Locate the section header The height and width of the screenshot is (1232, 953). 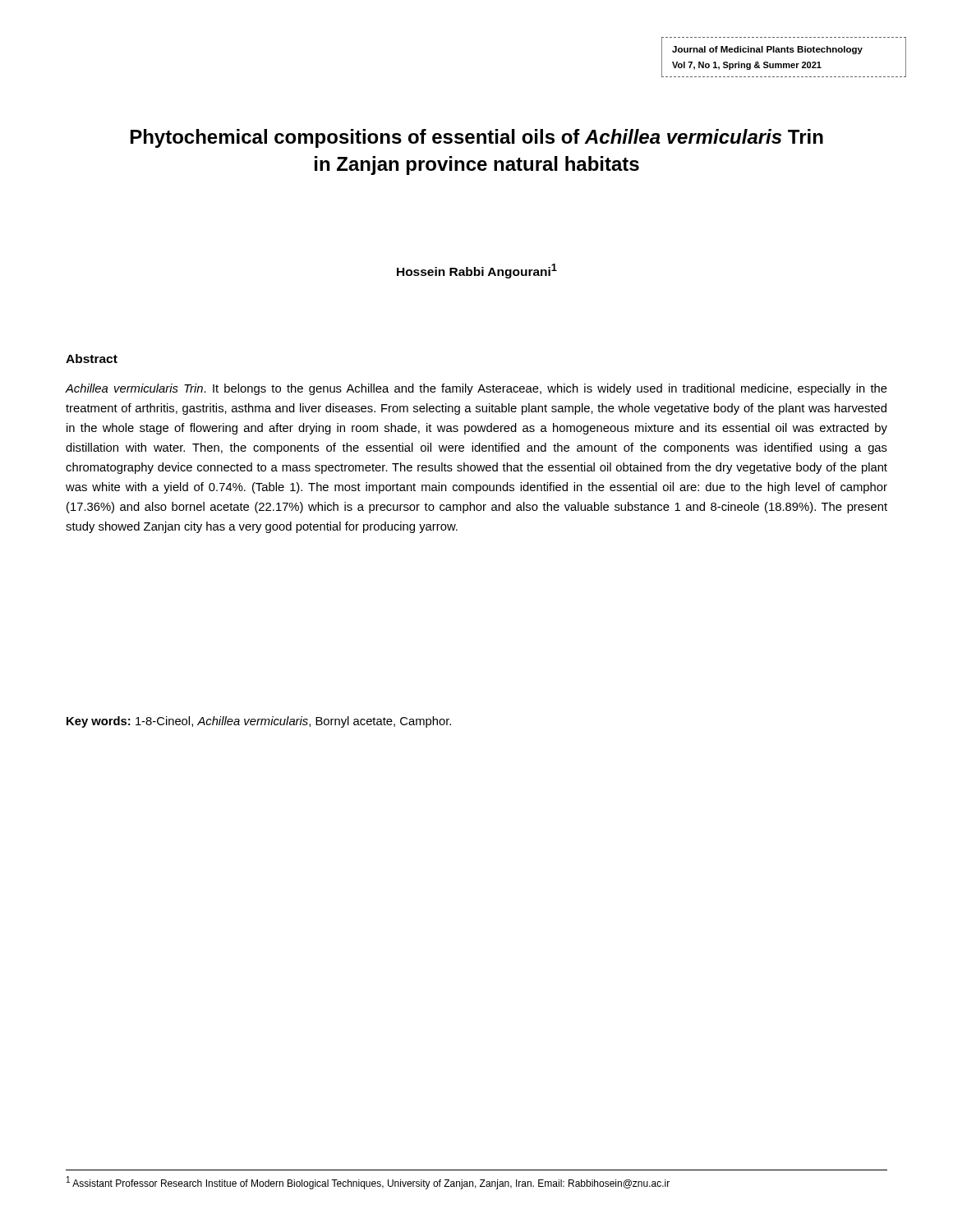[x=92, y=359]
